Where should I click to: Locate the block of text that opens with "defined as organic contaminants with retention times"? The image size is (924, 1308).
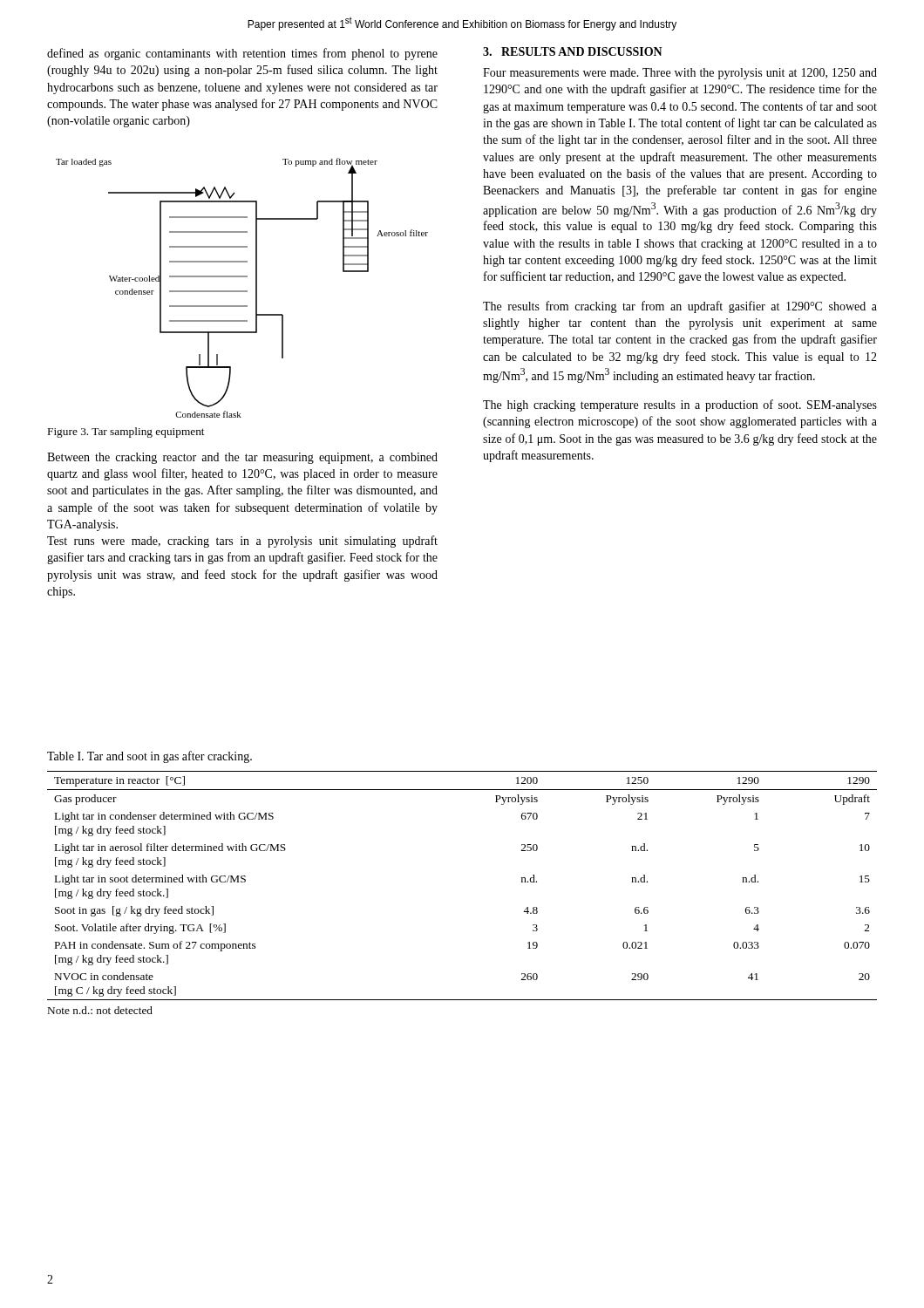click(242, 87)
